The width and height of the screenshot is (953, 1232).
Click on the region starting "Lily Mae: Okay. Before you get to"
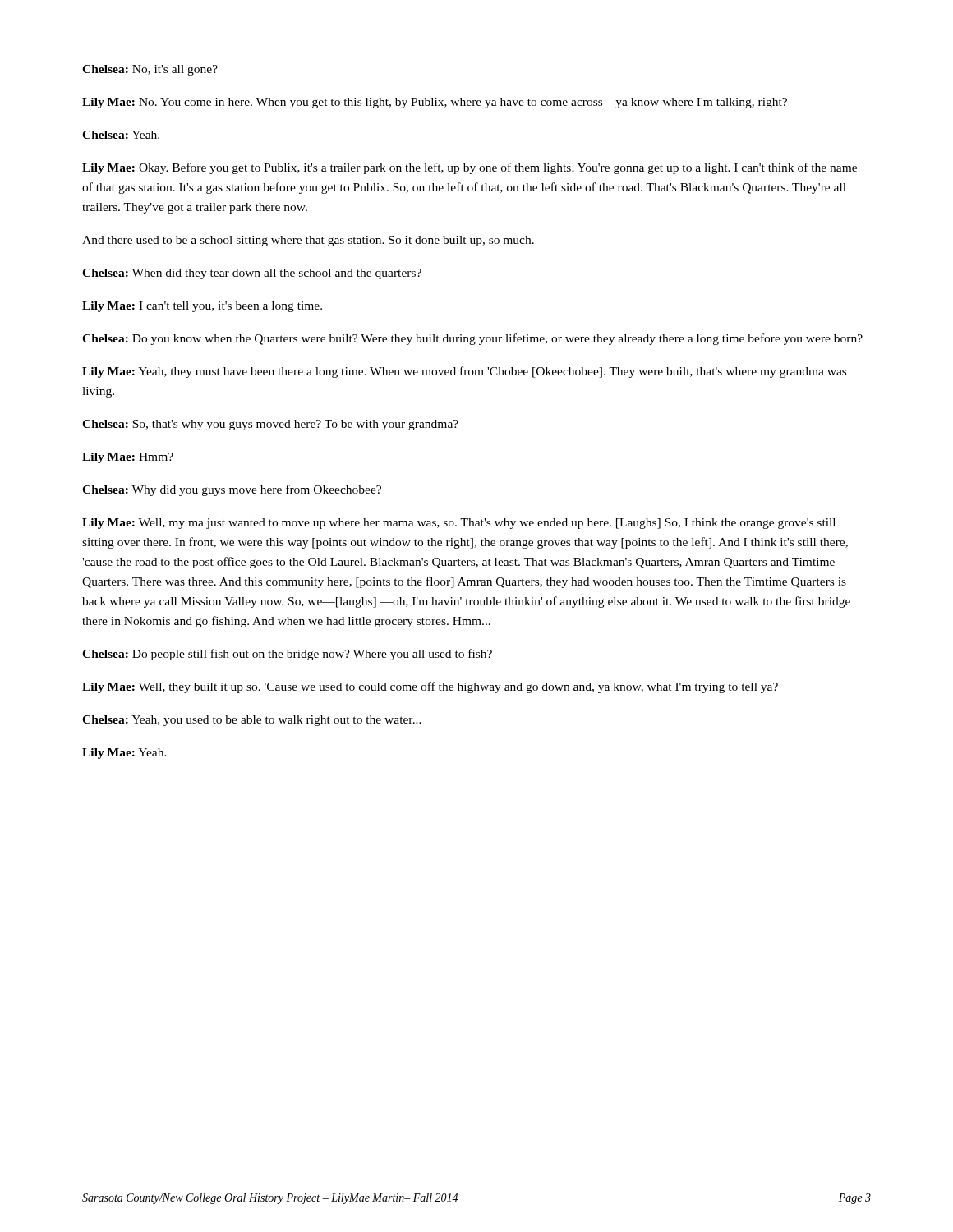pos(470,187)
